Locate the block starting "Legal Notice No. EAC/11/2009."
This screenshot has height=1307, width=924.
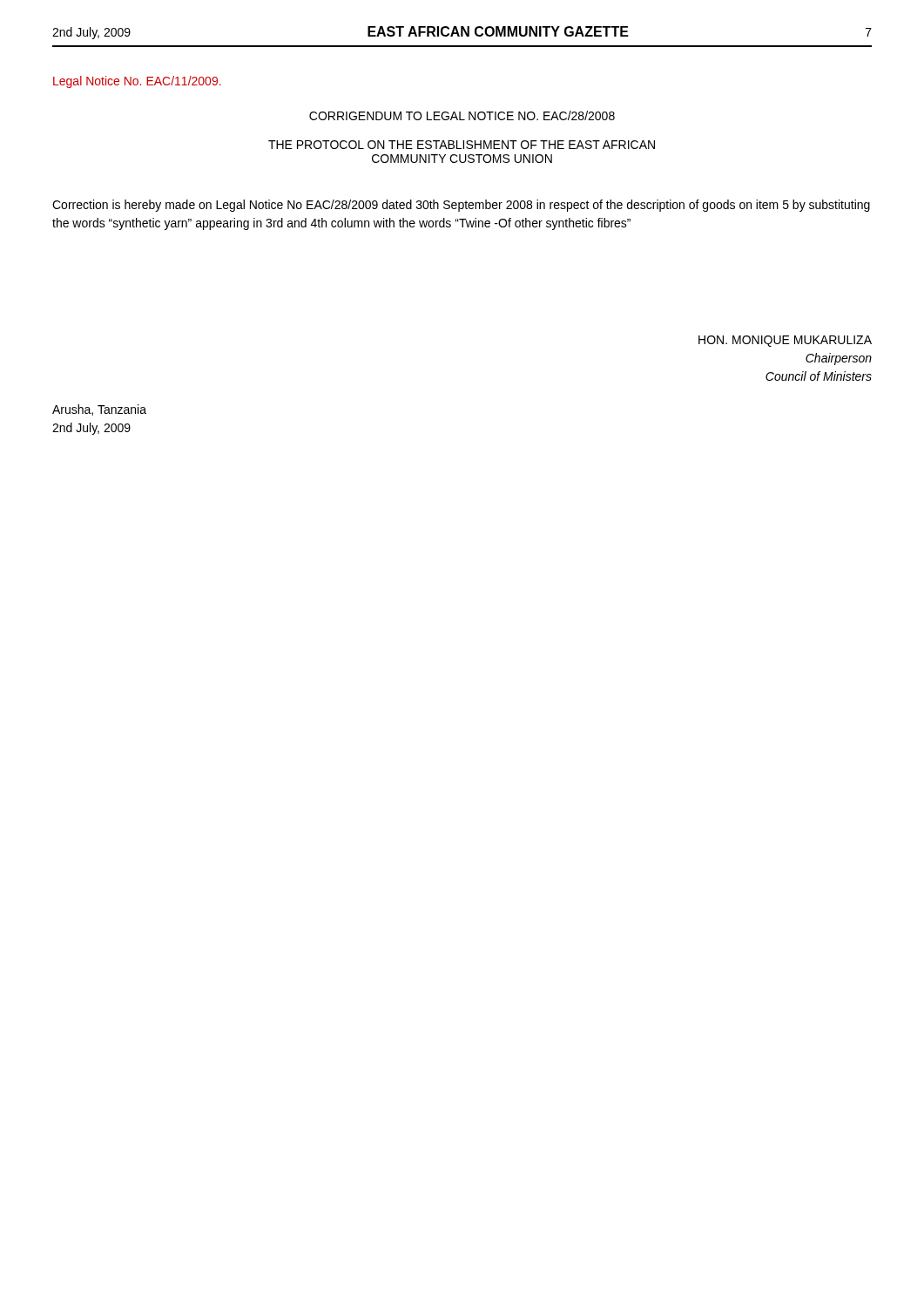tap(137, 81)
